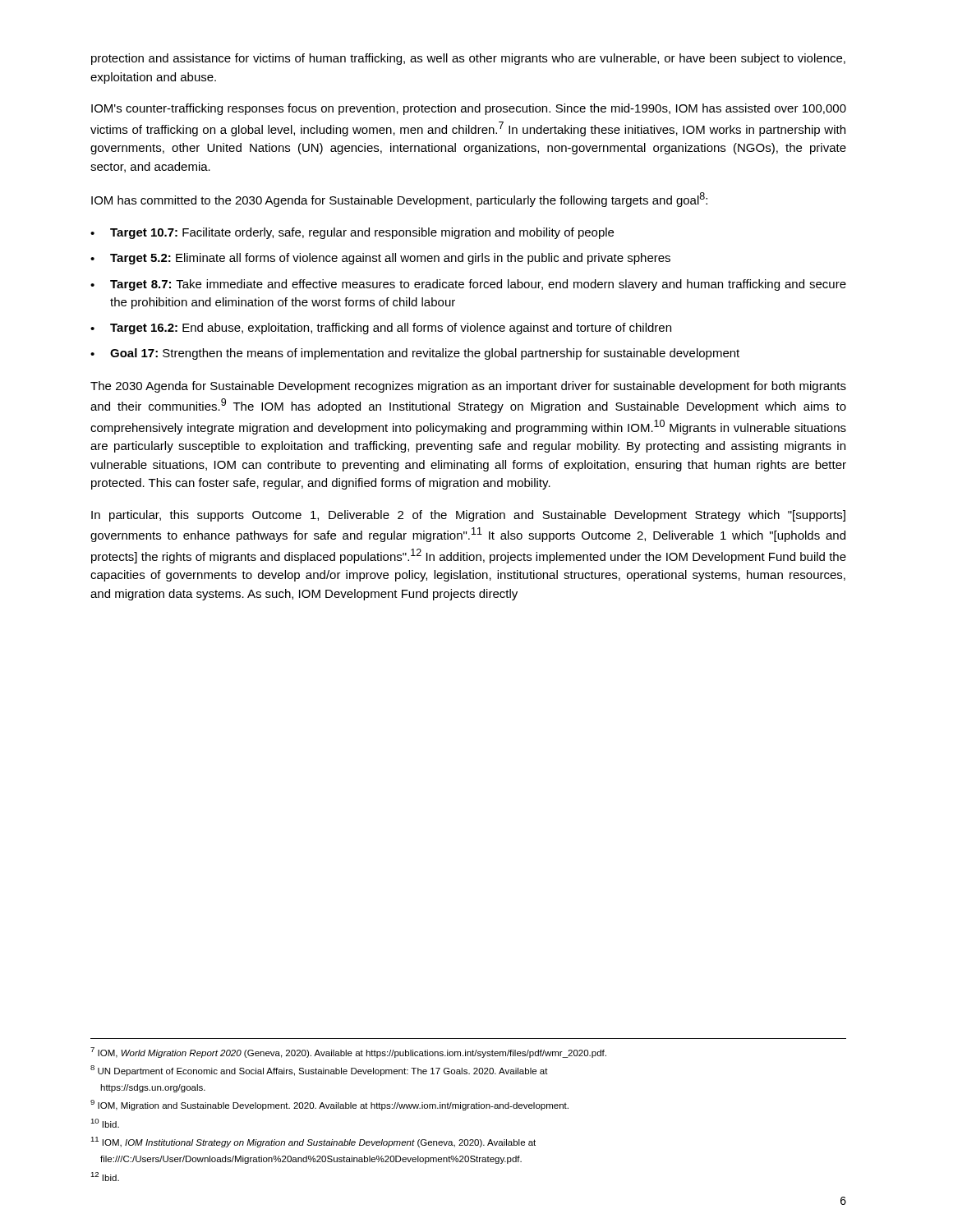This screenshot has width=953, height=1232.
Task: Find the element starting "protection and assistance for victims of"
Action: 468,67
